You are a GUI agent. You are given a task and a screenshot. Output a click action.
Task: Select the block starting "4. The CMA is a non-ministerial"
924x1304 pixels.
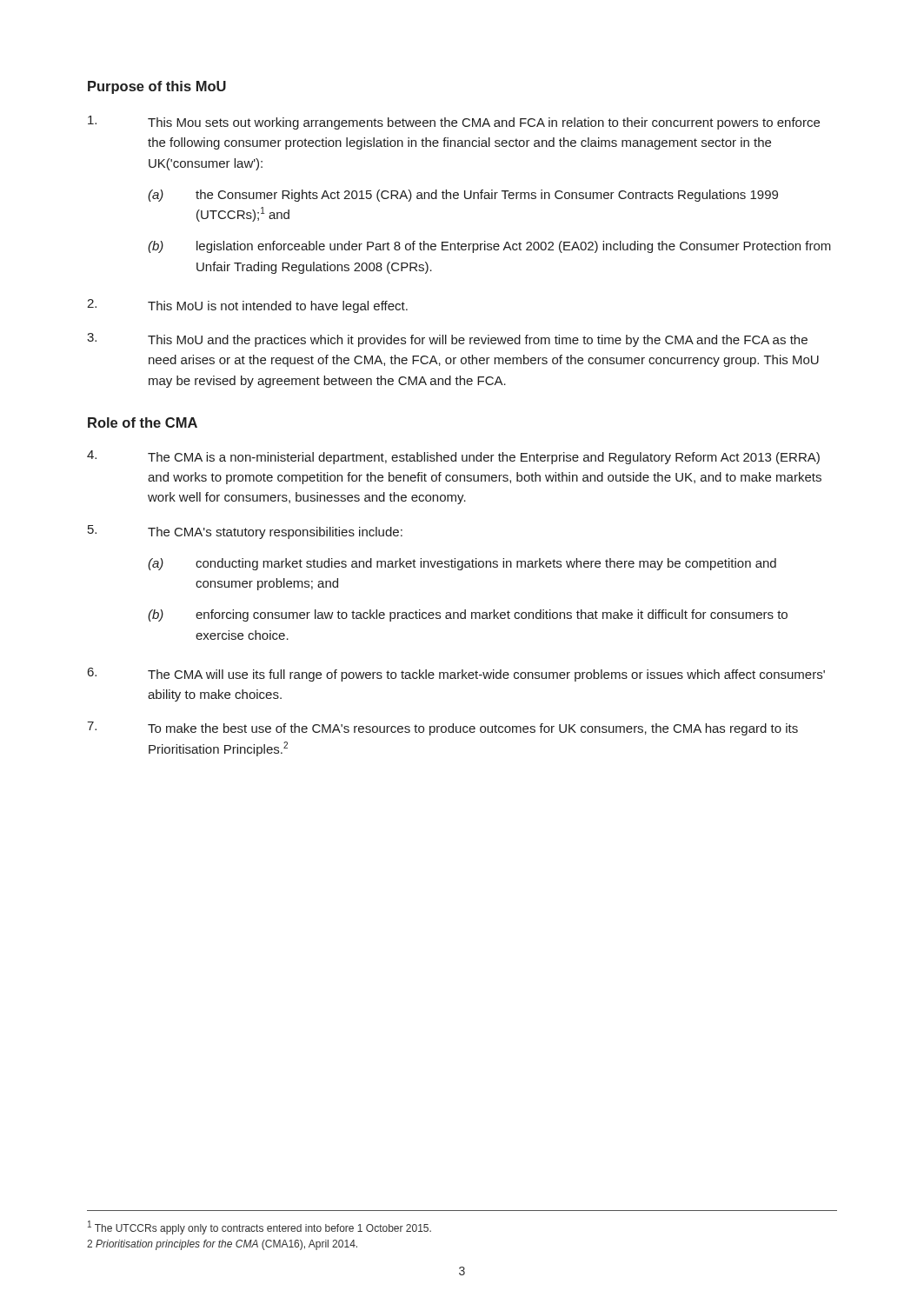pyautogui.click(x=462, y=477)
